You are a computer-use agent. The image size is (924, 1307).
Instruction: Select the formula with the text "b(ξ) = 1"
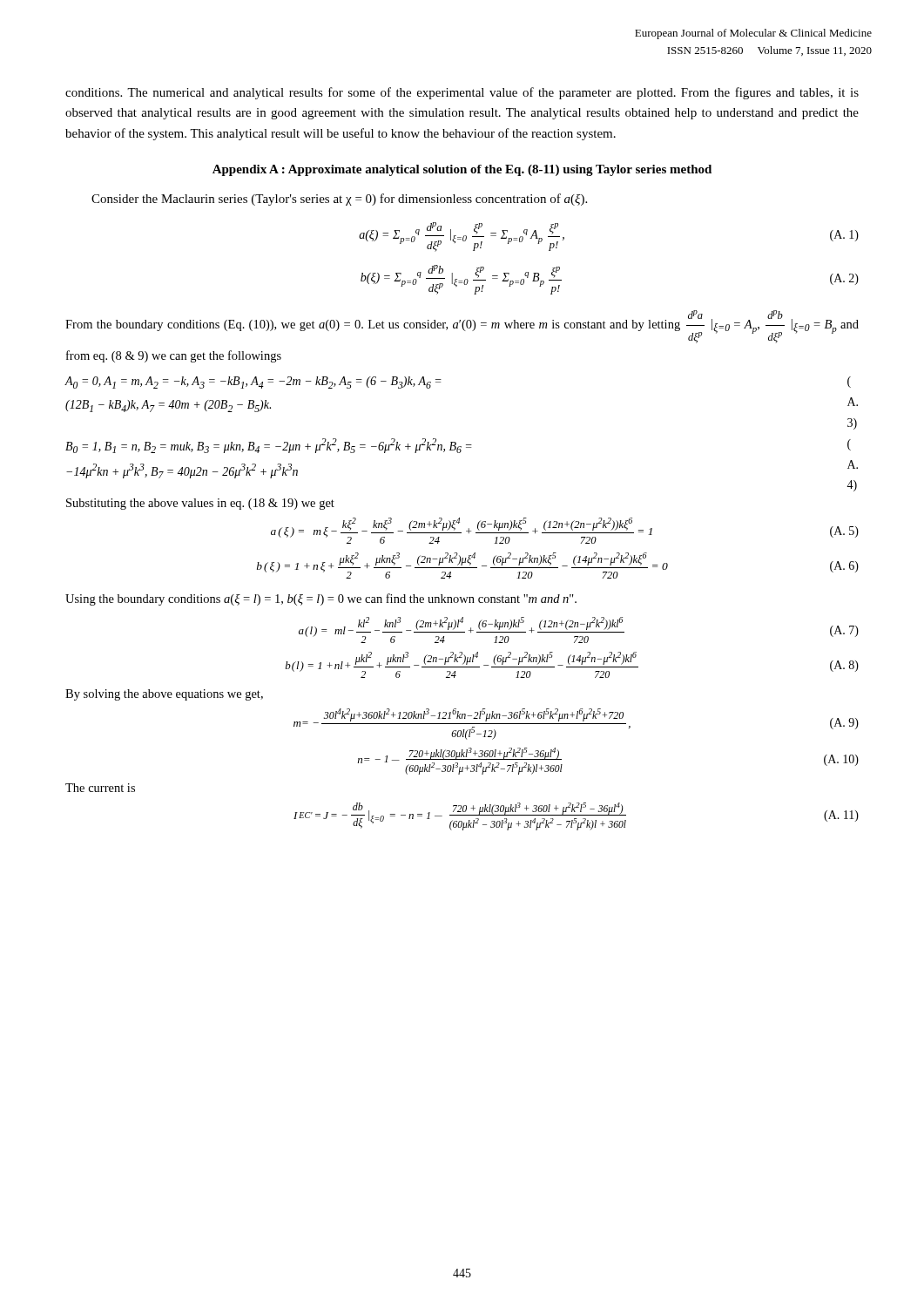point(557,567)
